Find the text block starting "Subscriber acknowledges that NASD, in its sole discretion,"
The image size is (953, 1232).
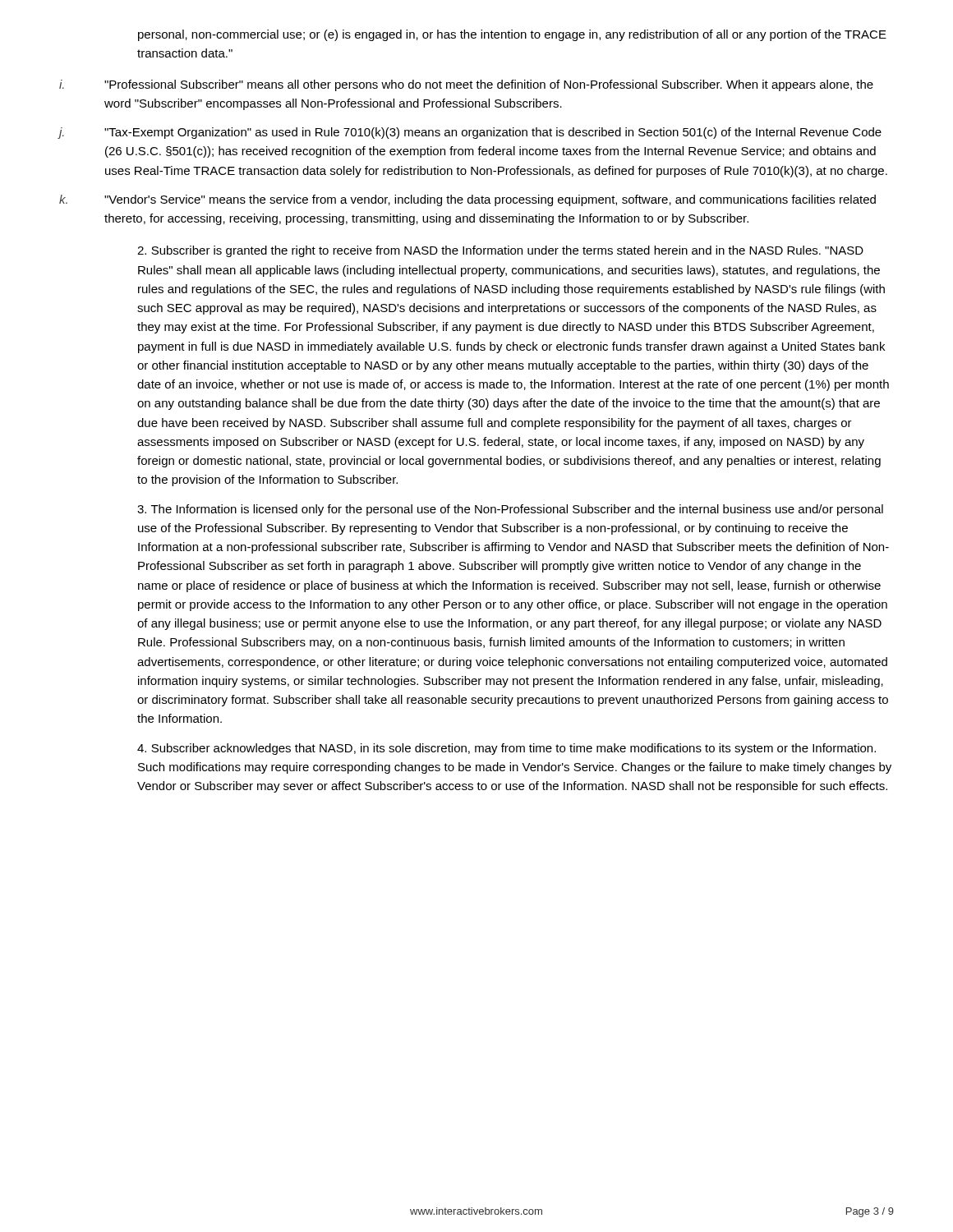pyautogui.click(x=514, y=766)
